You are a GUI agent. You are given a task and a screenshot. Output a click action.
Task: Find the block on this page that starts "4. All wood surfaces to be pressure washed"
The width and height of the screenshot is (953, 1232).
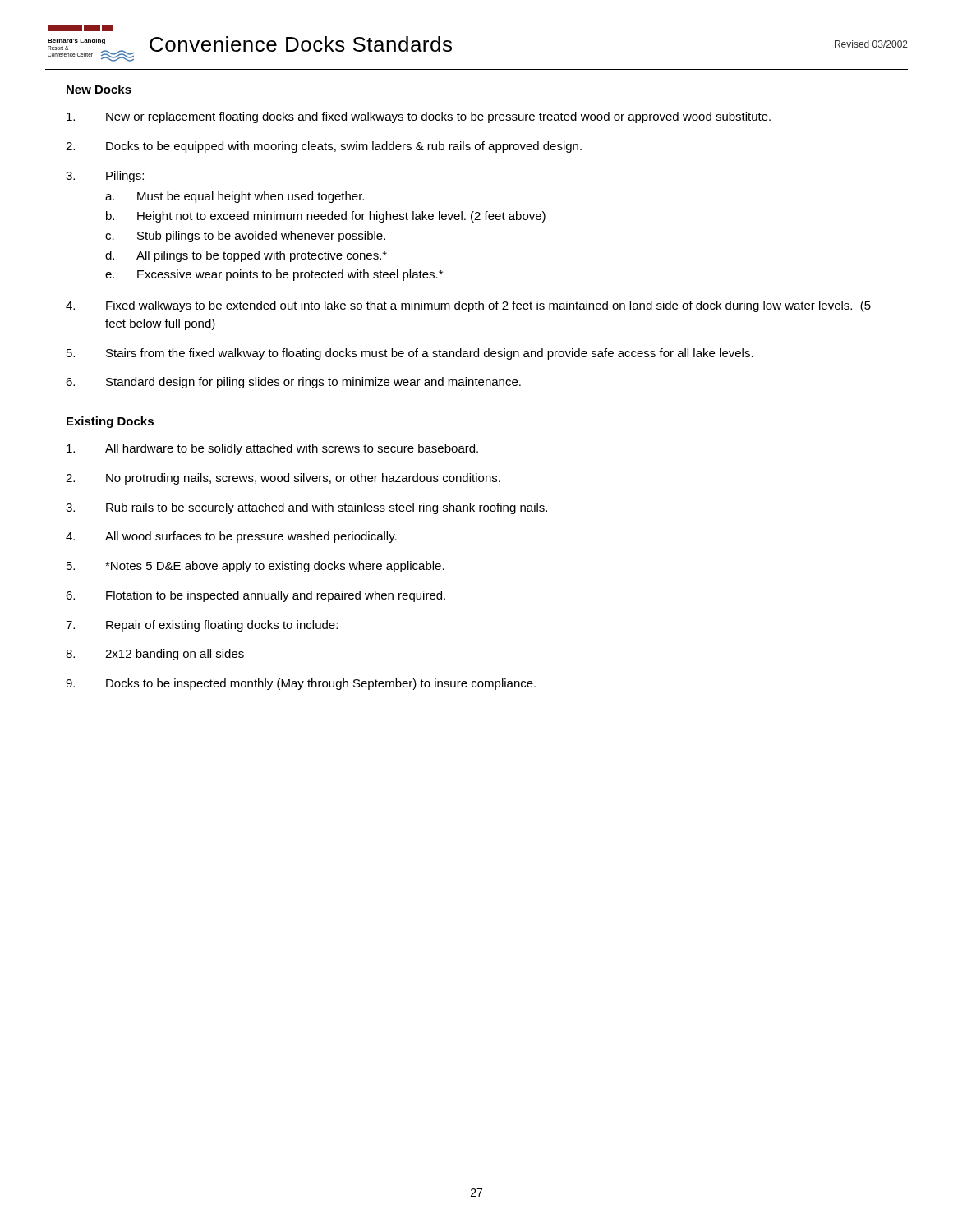pyautogui.click(x=231, y=537)
